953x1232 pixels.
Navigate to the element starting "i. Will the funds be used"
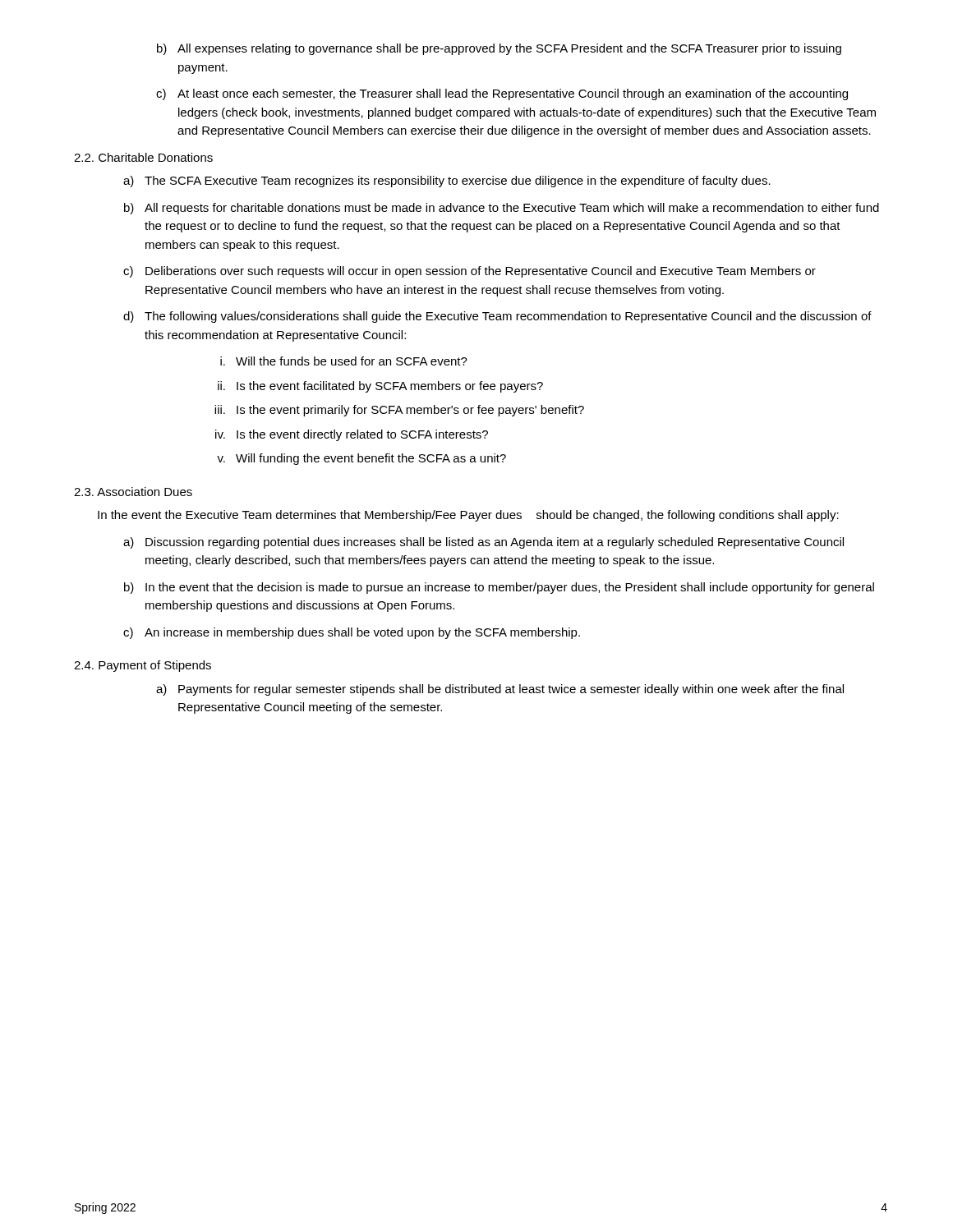click(x=544, y=410)
